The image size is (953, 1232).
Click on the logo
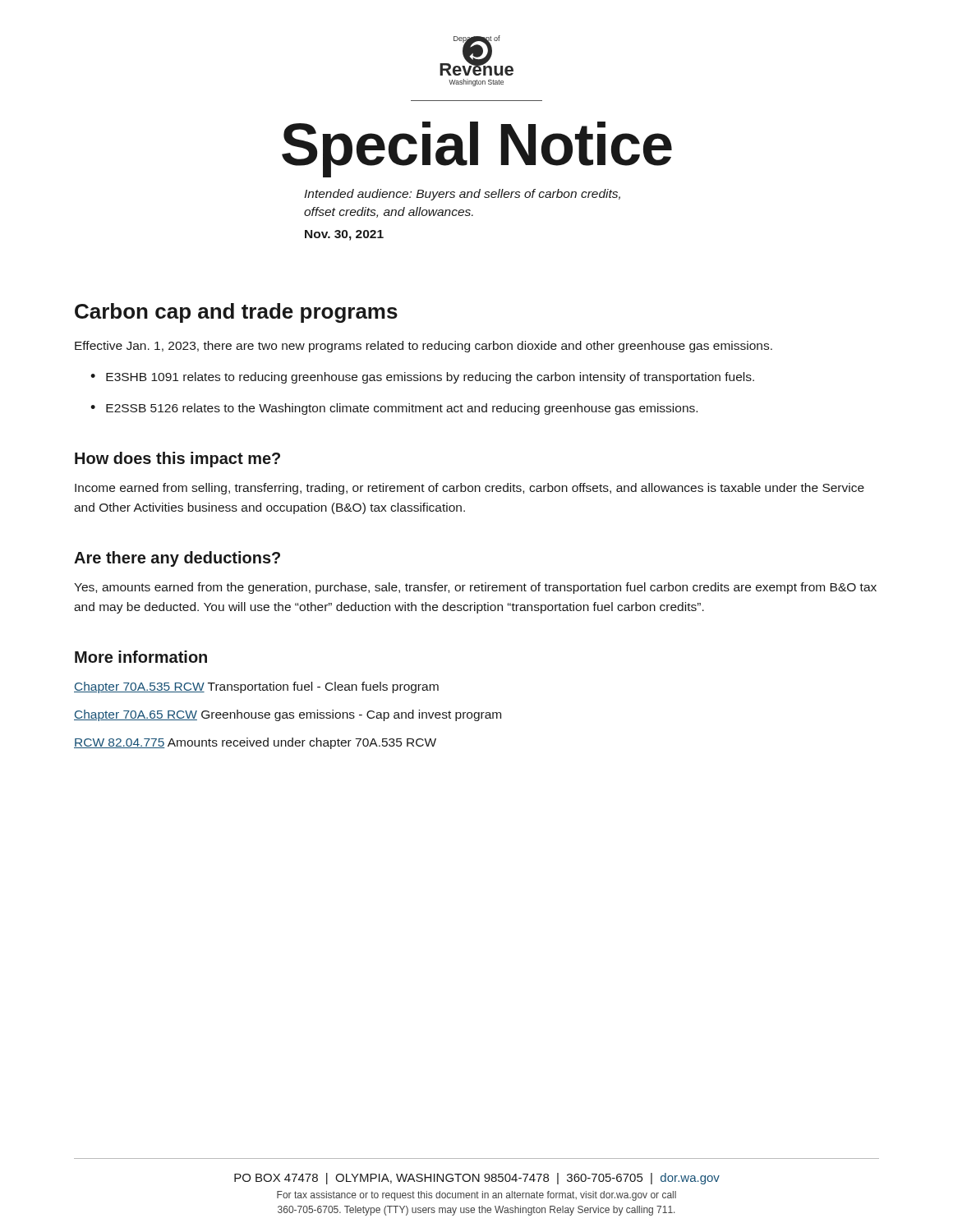coord(476,55)
